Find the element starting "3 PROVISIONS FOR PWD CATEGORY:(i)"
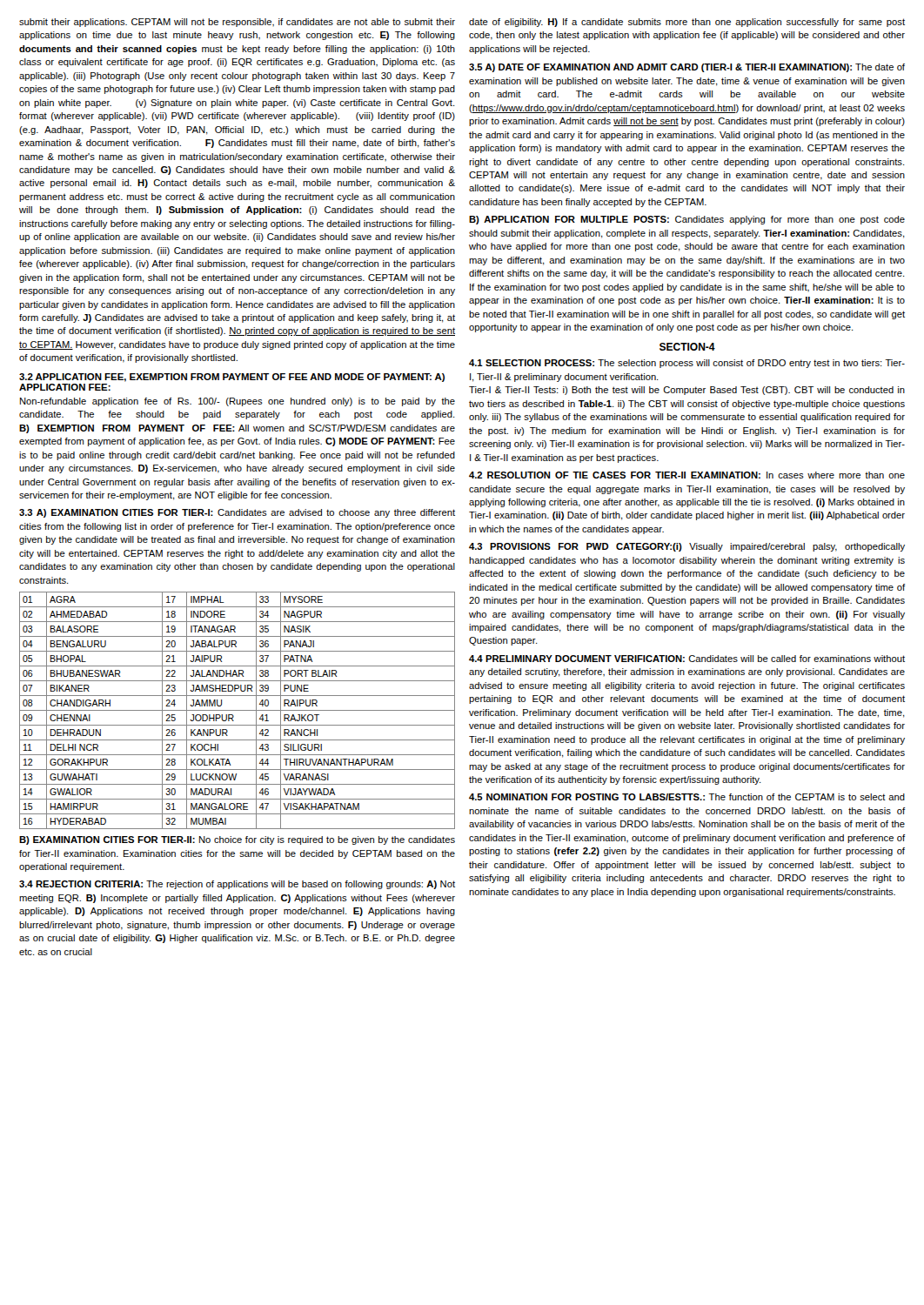Screen dimensions: 1305x924 (x=687, y=594)
